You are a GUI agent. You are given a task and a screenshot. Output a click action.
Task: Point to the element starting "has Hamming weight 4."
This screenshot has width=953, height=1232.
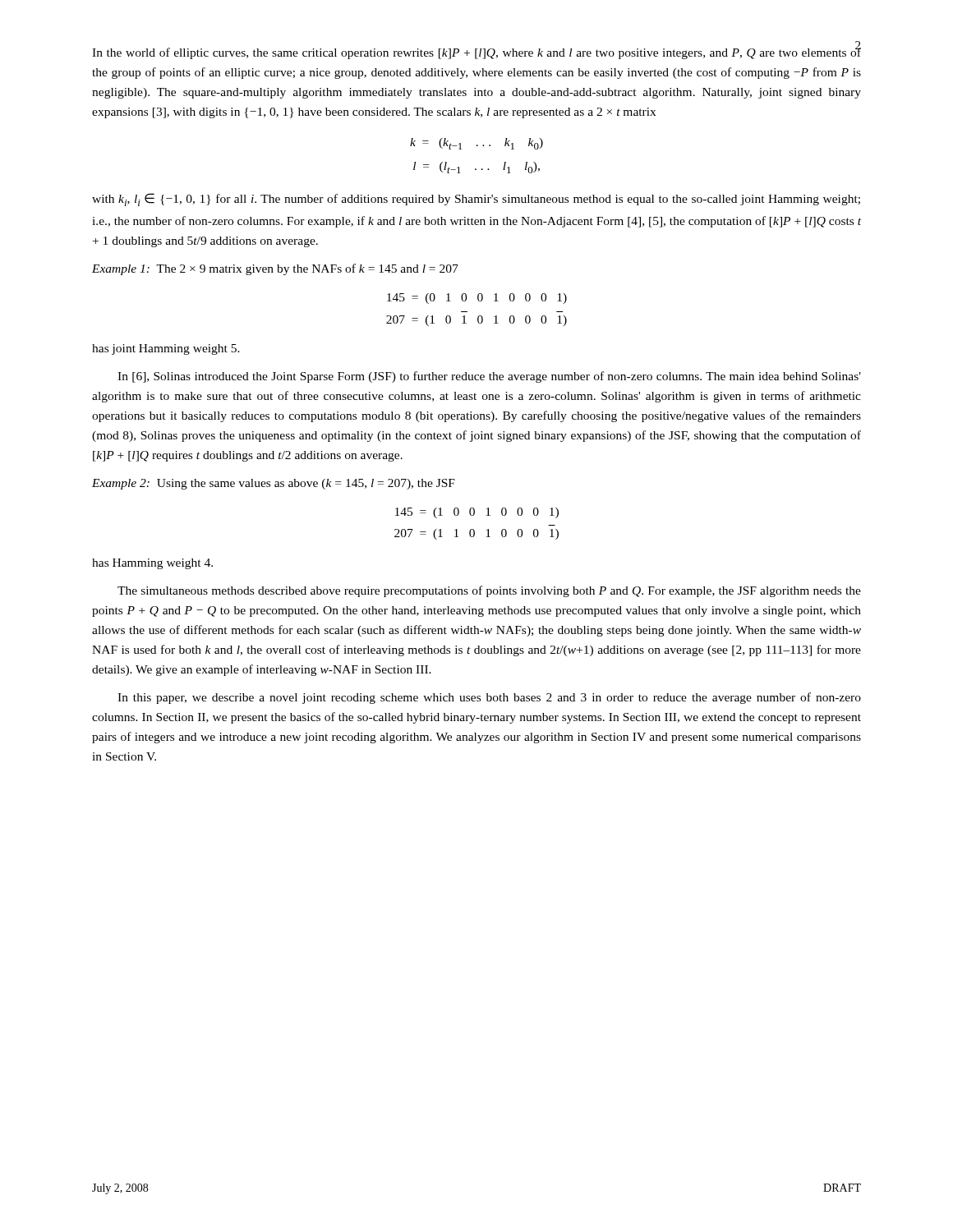point(153,562)
